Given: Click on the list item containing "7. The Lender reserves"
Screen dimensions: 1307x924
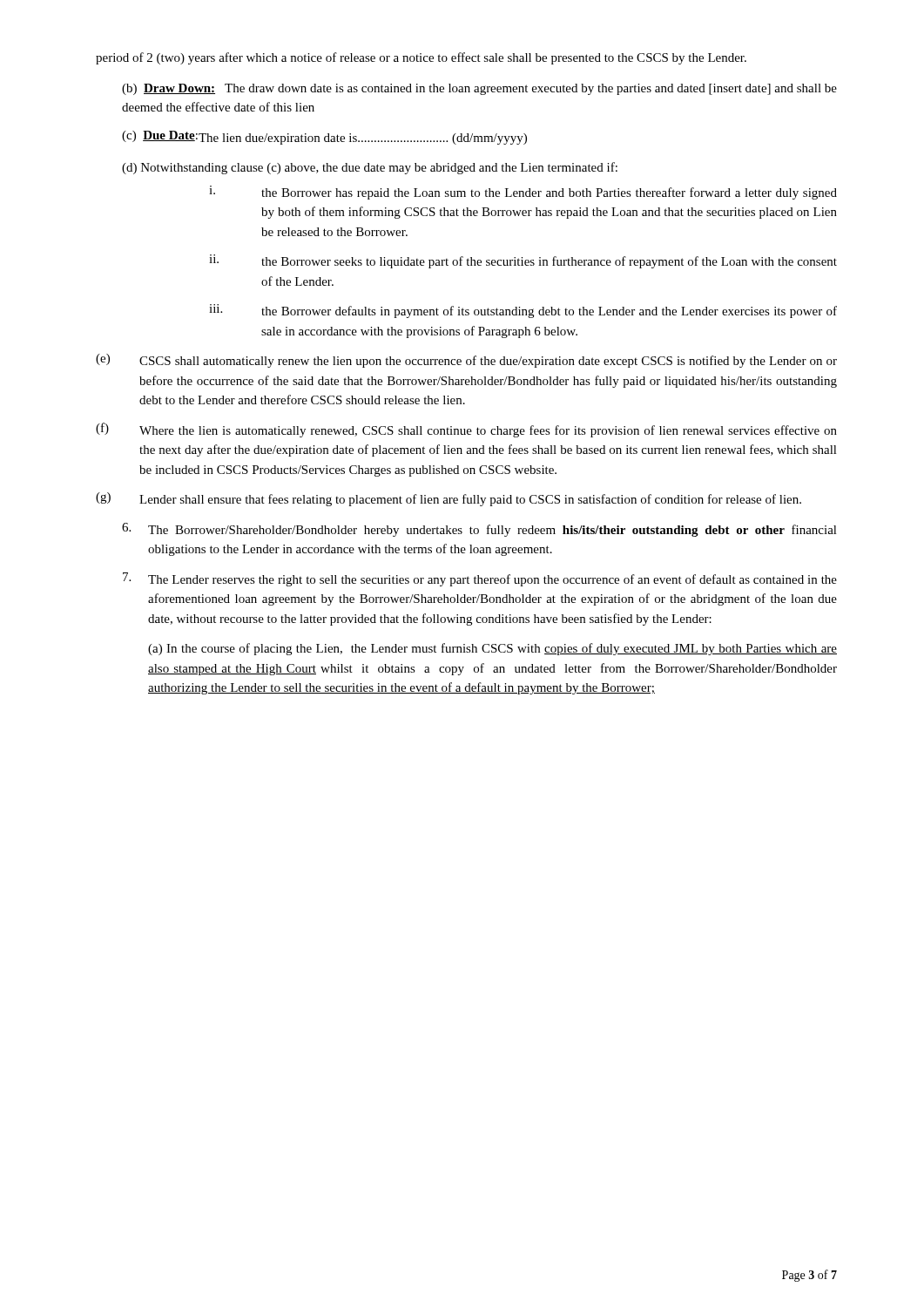Looking at the screenshot, I should click(x=479, y=599).
